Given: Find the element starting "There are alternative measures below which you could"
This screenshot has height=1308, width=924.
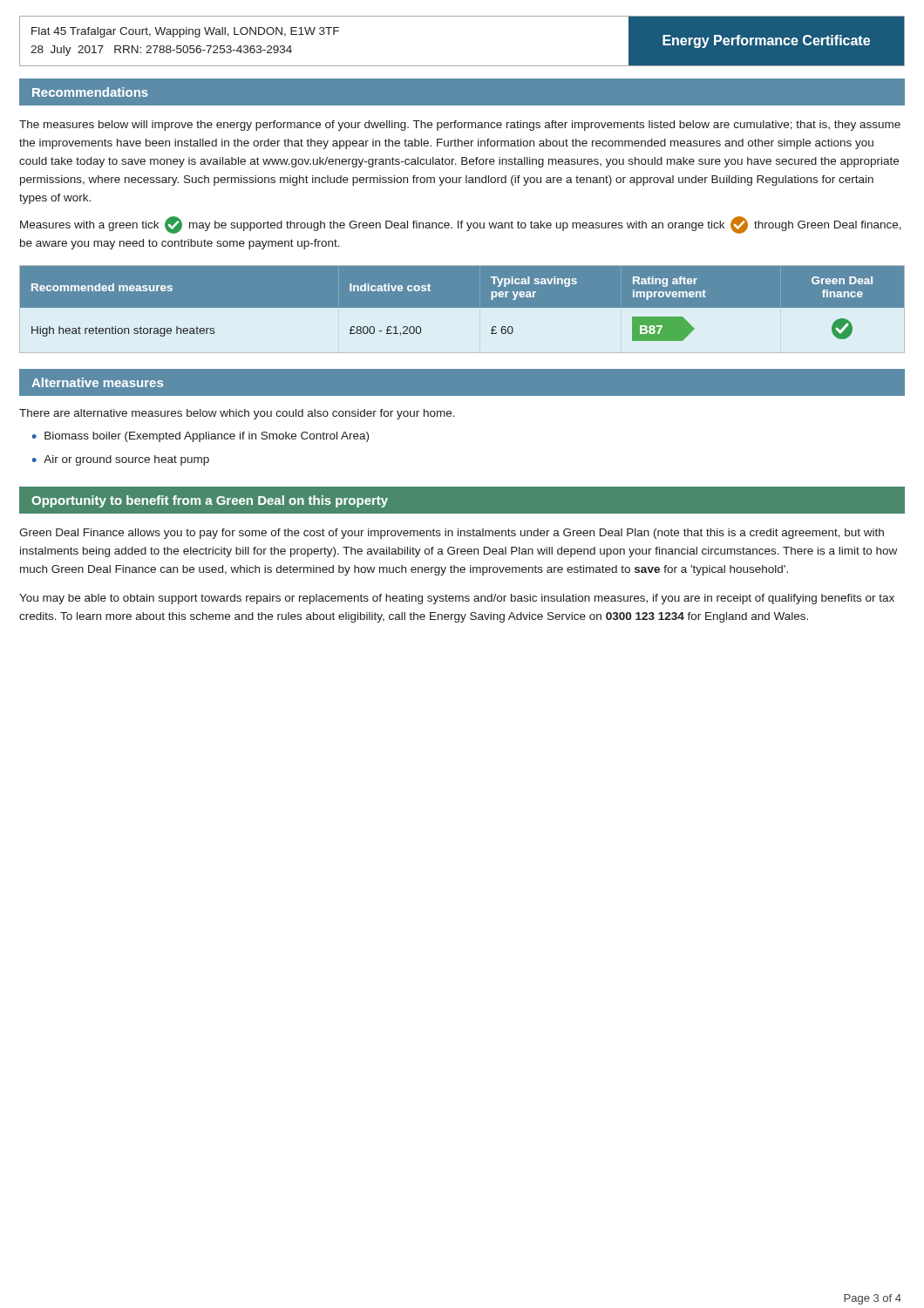Looking at the screenshot, I should (237, 413).
